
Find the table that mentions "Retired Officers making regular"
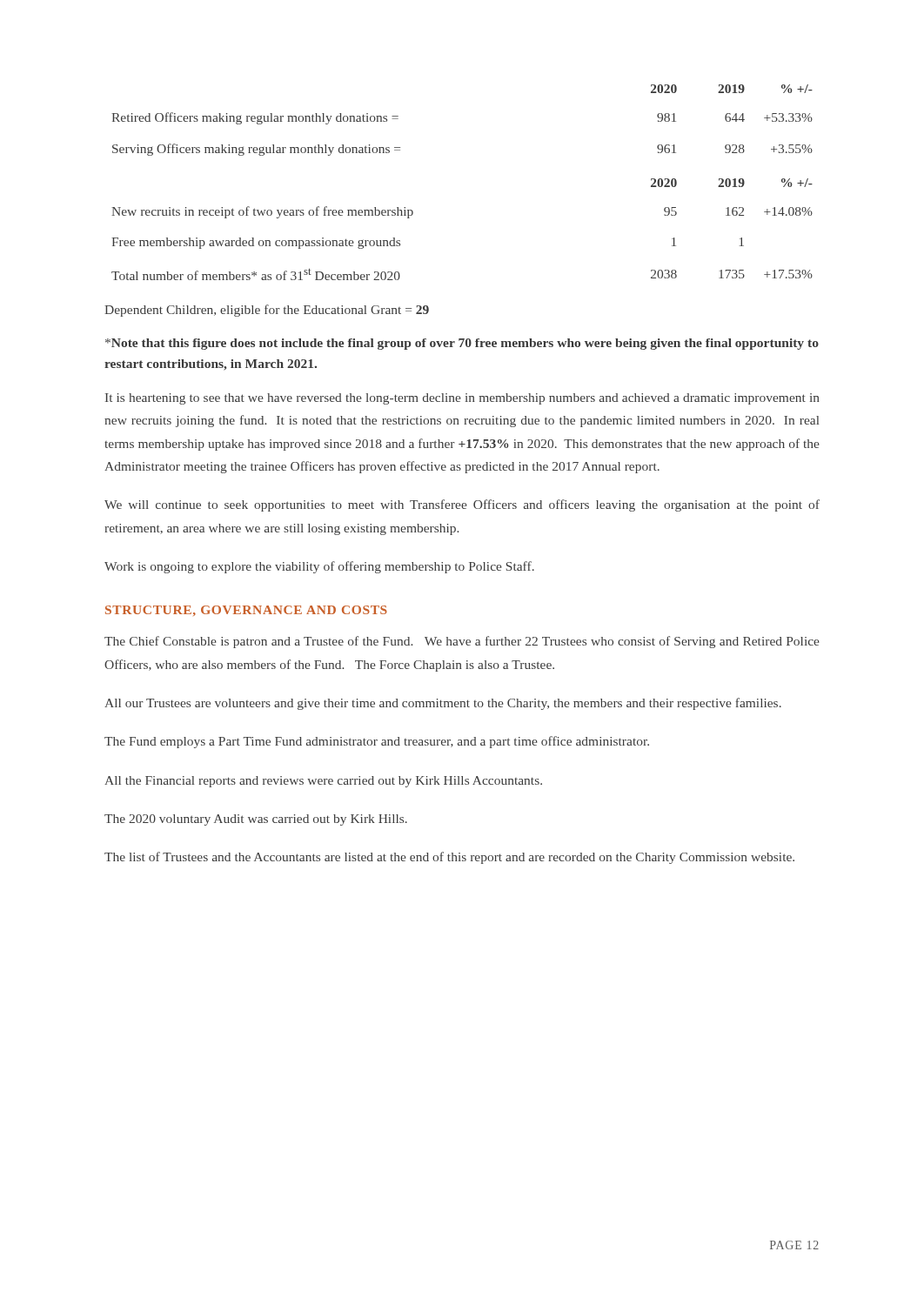click(462, 180)
